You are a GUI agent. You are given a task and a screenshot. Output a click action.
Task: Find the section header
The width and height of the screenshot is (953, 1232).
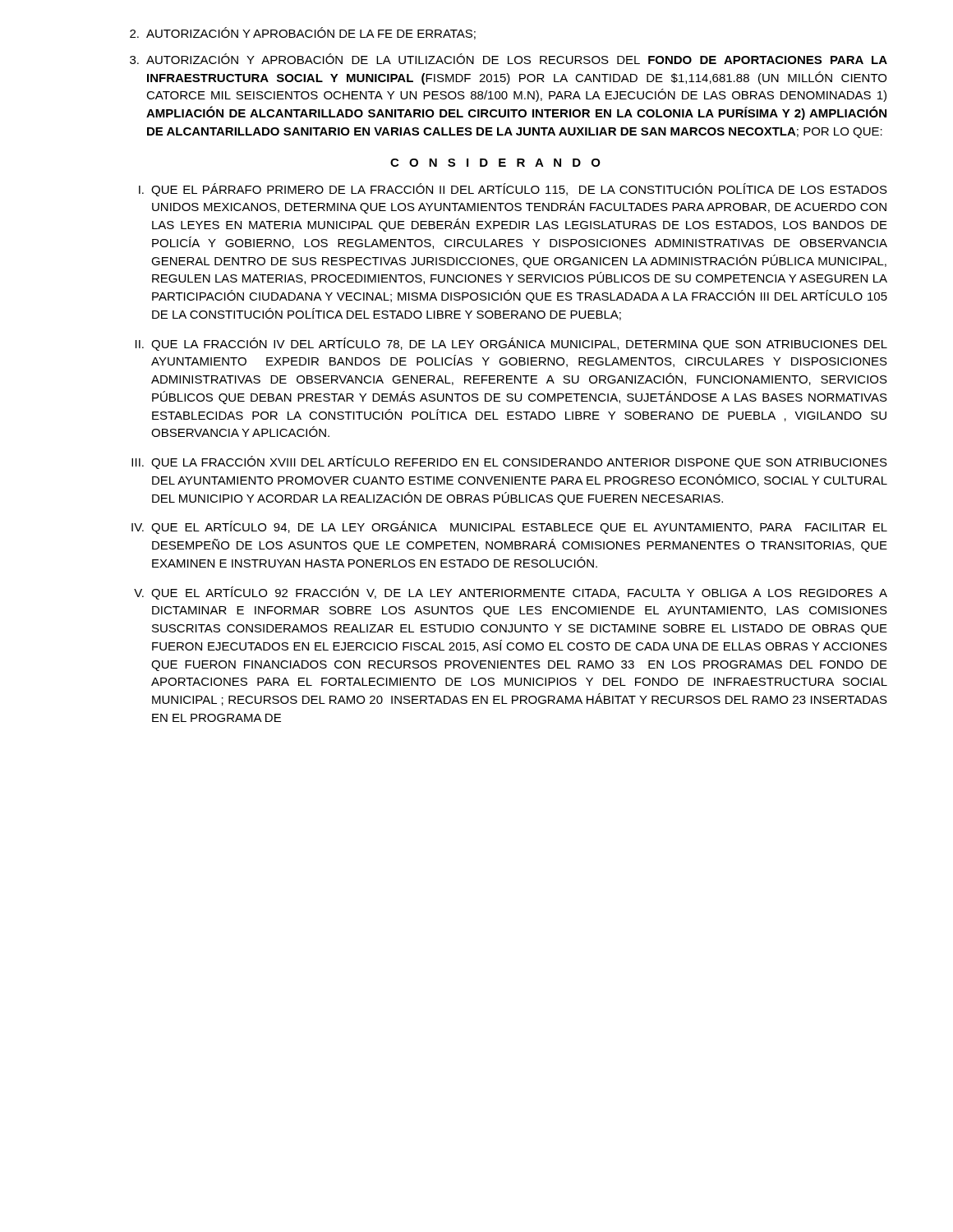(497, 162)
